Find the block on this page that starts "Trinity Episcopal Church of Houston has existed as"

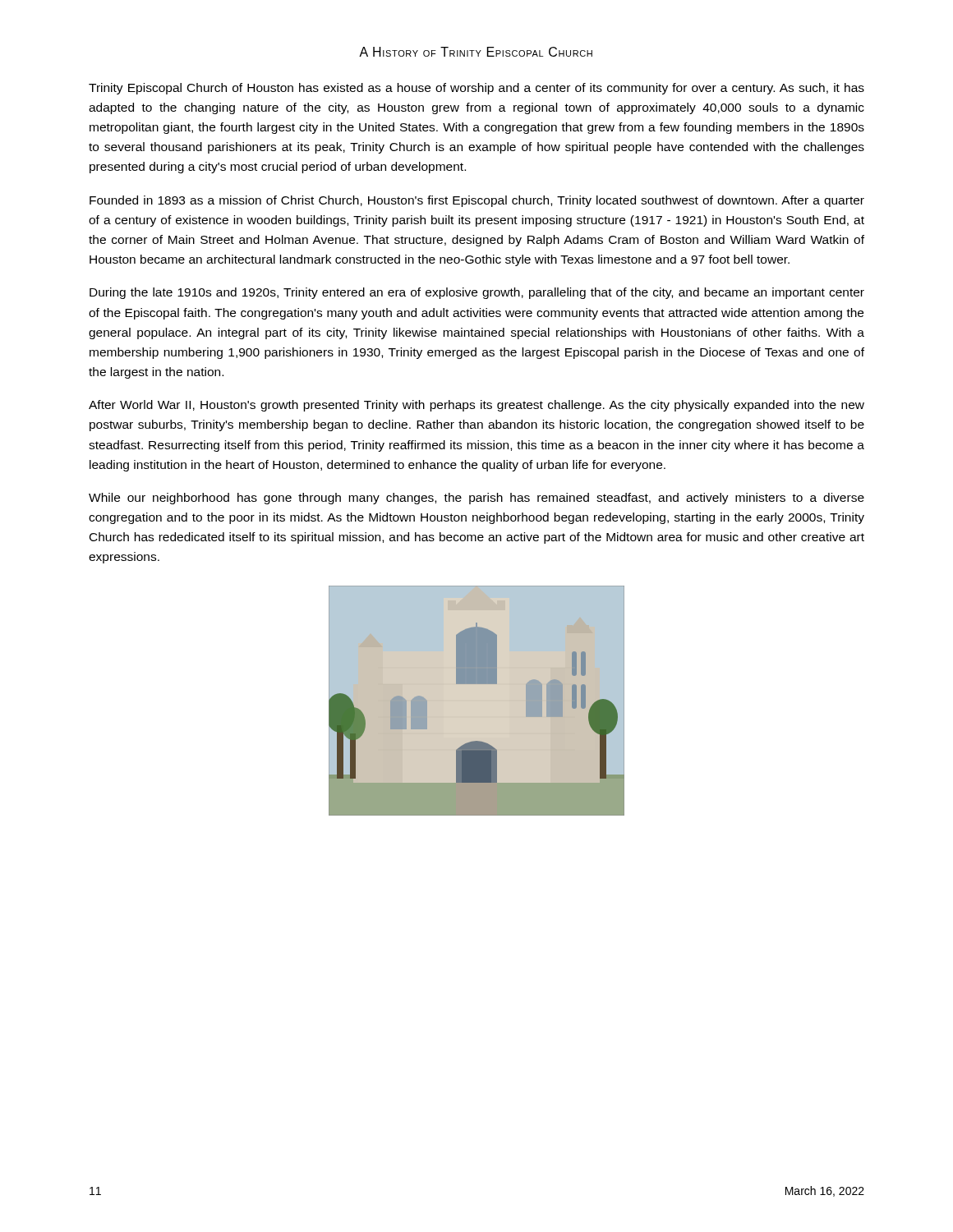[476, 128]
